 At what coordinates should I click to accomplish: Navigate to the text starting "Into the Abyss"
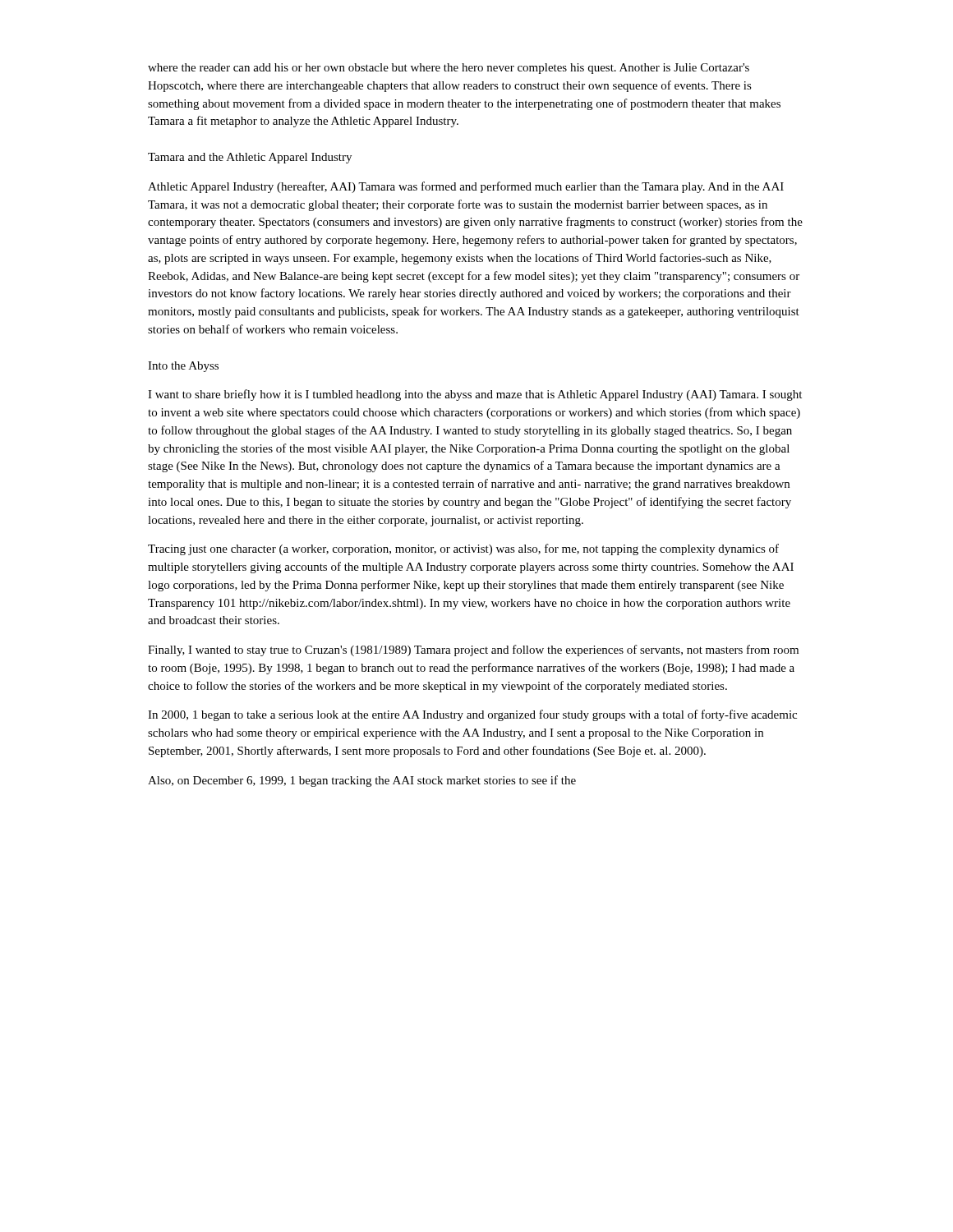[x=184, y=365]
